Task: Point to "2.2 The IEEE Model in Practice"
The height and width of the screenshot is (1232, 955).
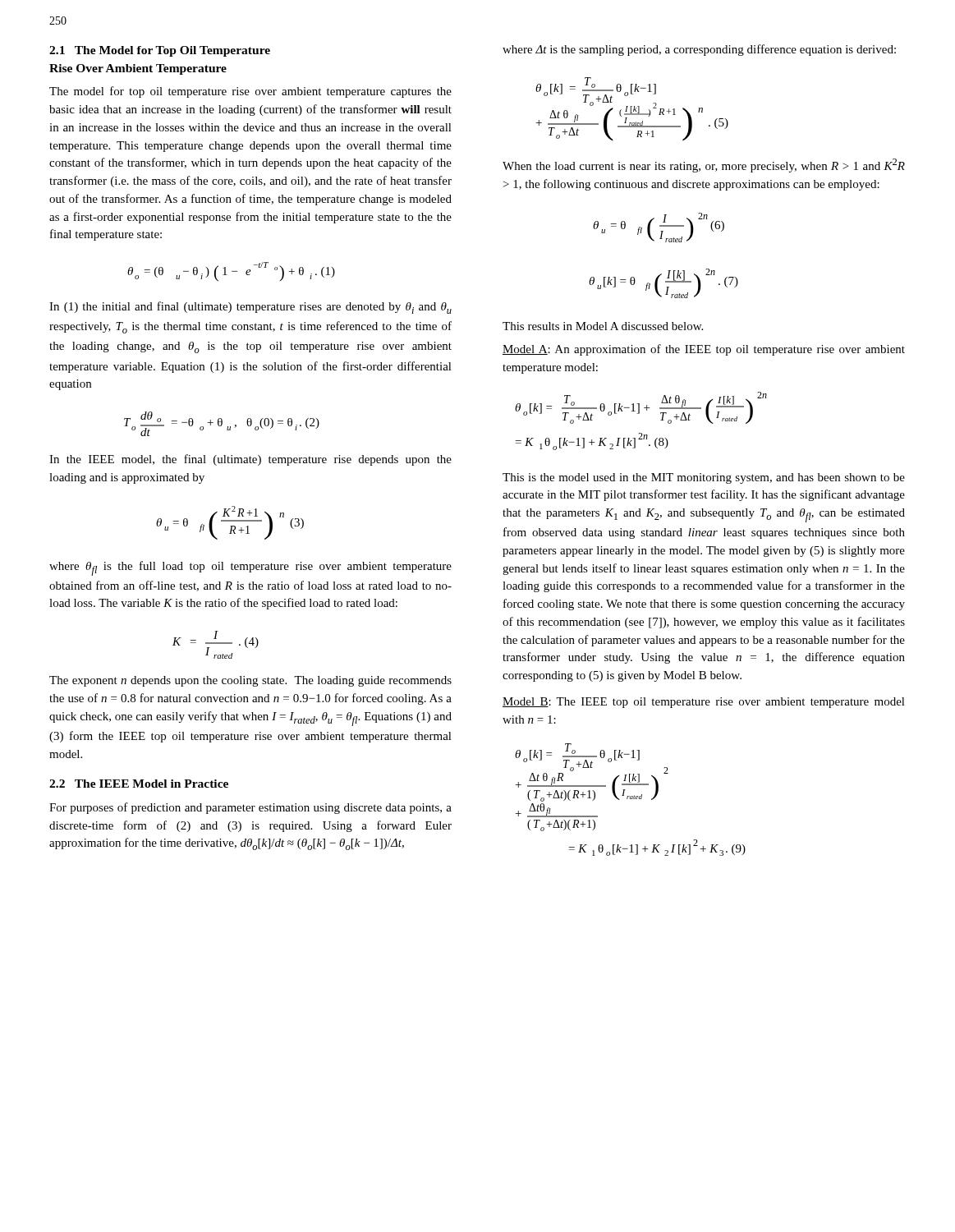Action: click(139, 783)
